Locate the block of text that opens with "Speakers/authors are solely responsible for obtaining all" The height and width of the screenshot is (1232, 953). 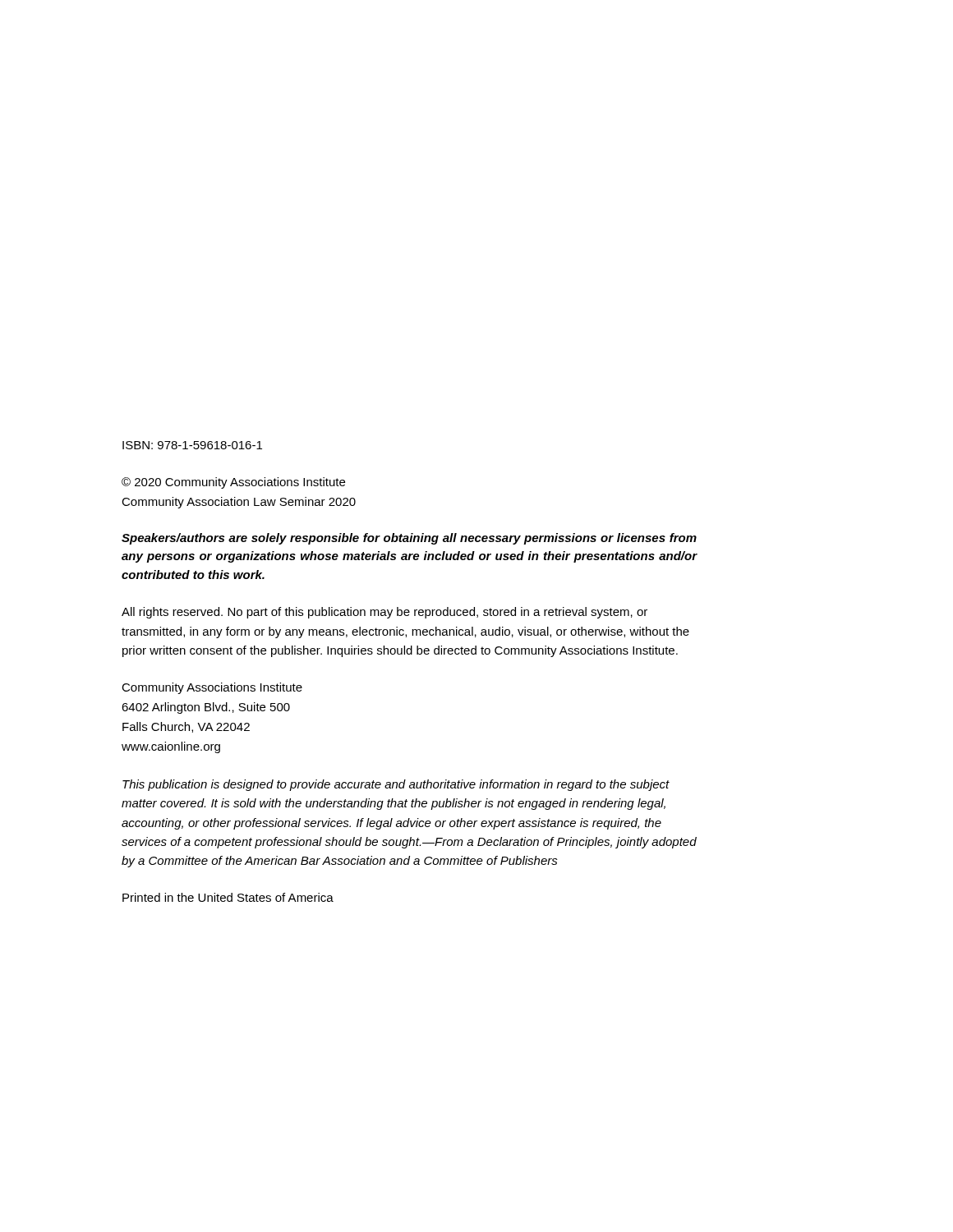point(409,556)
